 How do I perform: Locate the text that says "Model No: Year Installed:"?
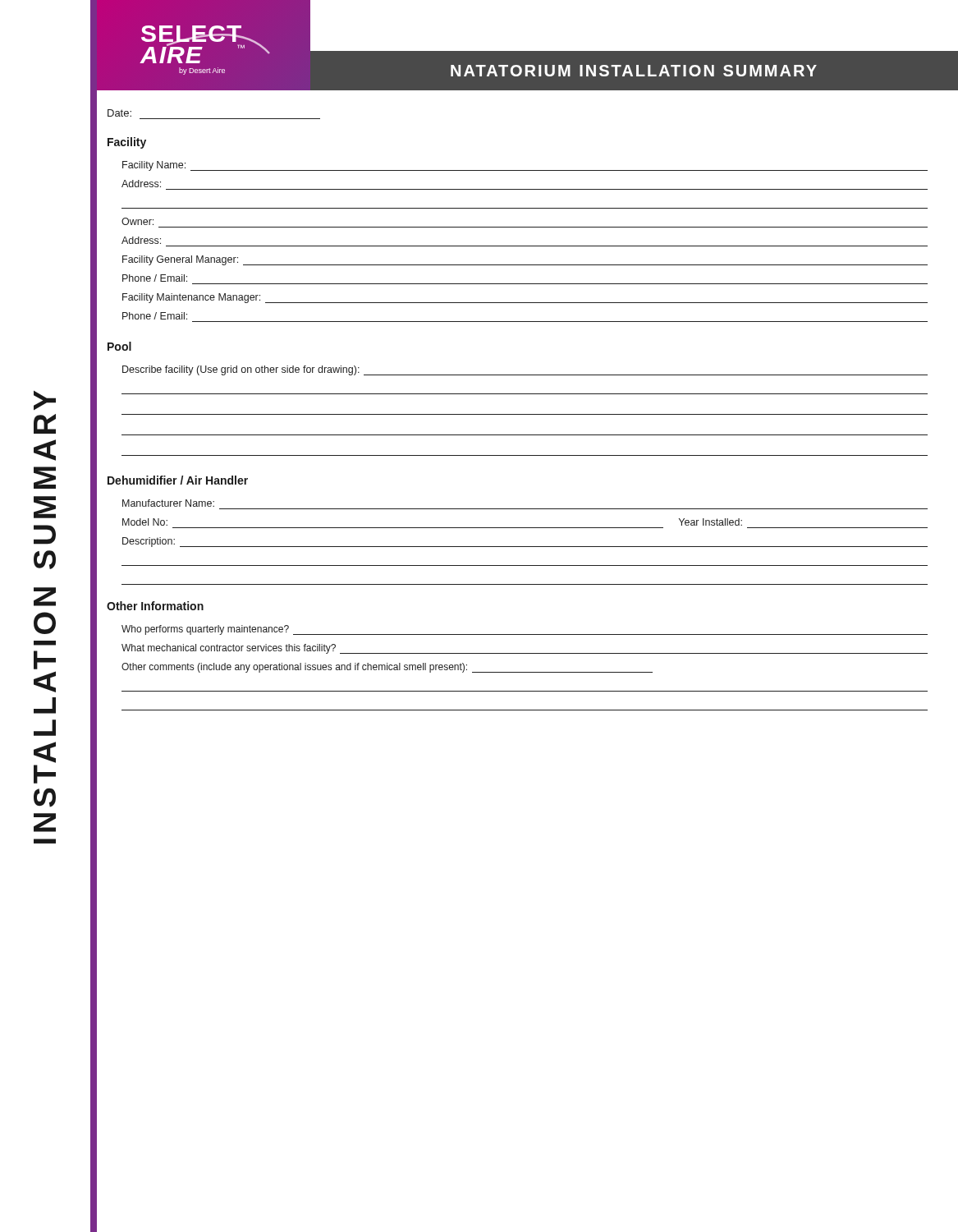coord(525,522)
